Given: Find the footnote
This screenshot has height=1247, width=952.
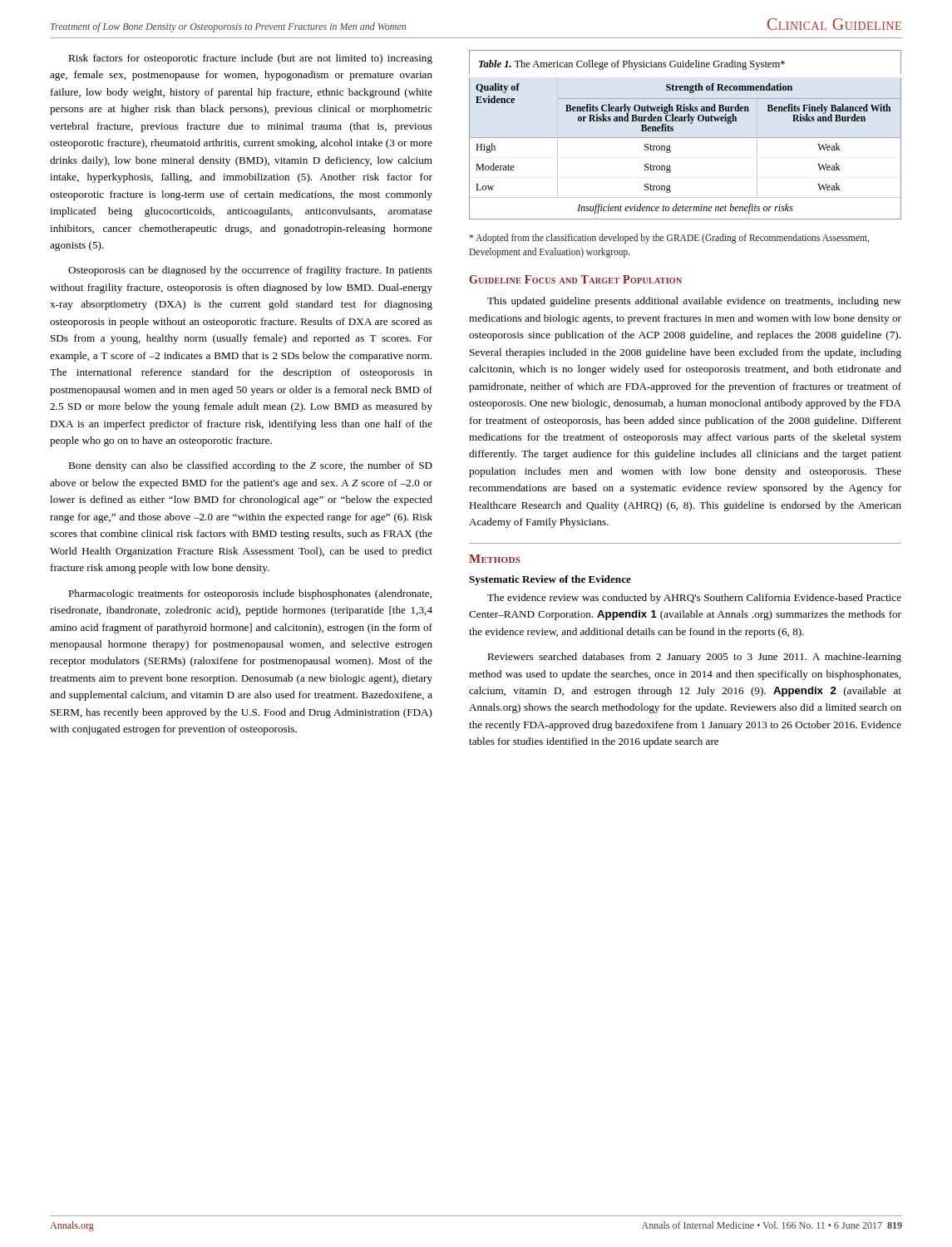Looking at the screenshot, I should pos(669,245).
